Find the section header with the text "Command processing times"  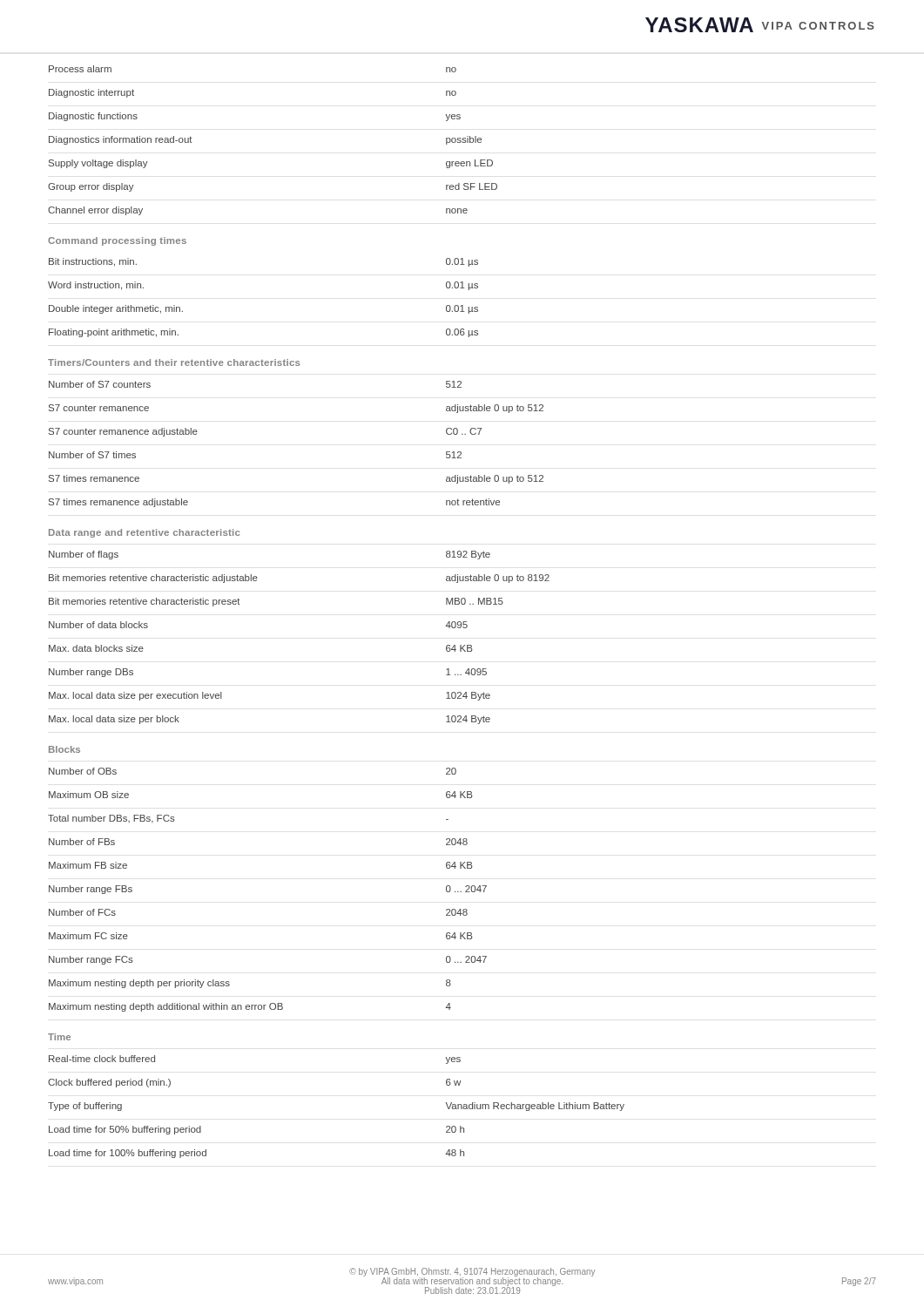pos(117,240)
